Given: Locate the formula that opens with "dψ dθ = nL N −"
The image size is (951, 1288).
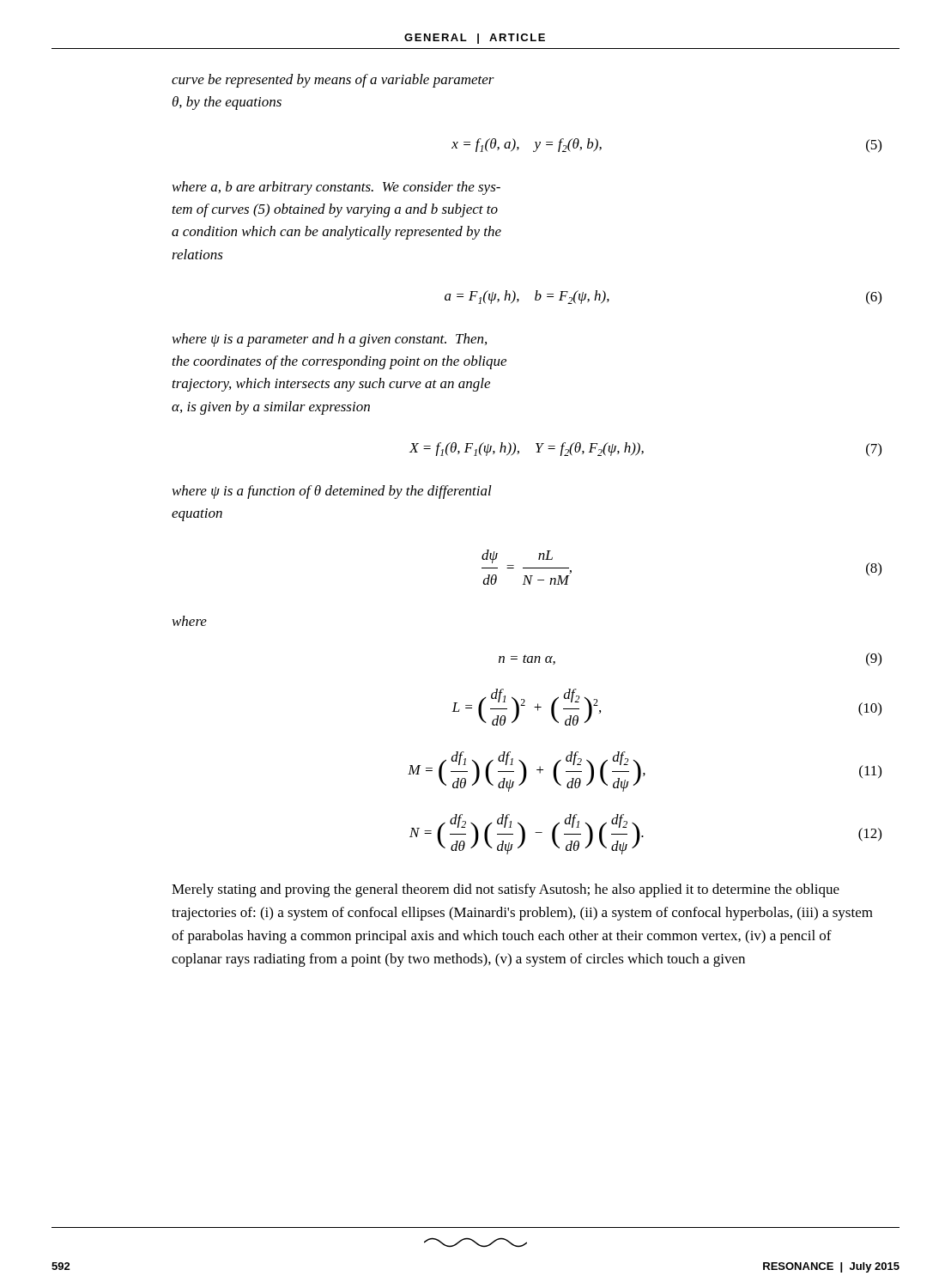Looking at the screenshot, I should [x=547, y=568].
